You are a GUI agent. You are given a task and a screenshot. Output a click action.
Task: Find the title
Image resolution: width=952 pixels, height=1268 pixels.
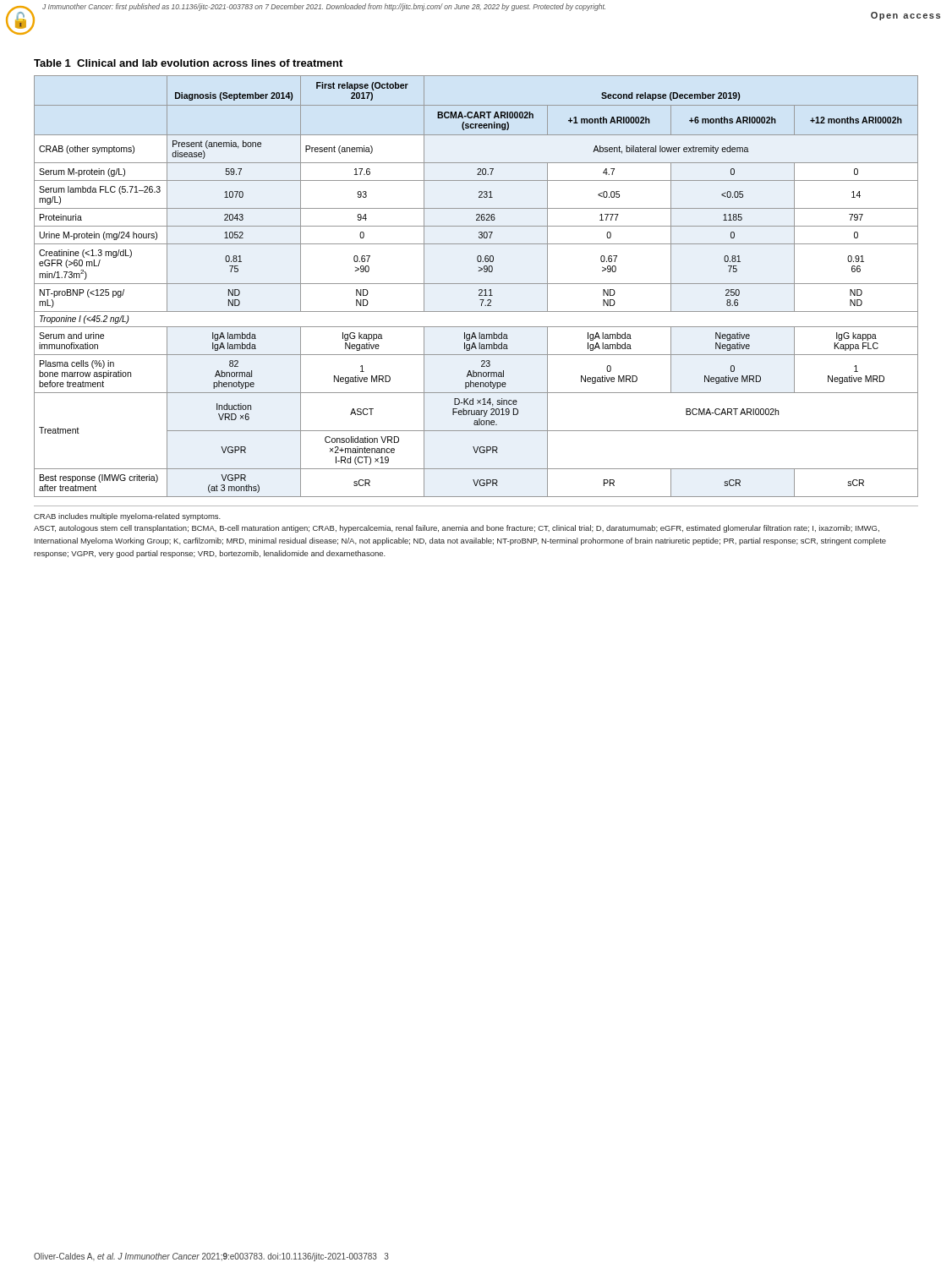point(188,63)
